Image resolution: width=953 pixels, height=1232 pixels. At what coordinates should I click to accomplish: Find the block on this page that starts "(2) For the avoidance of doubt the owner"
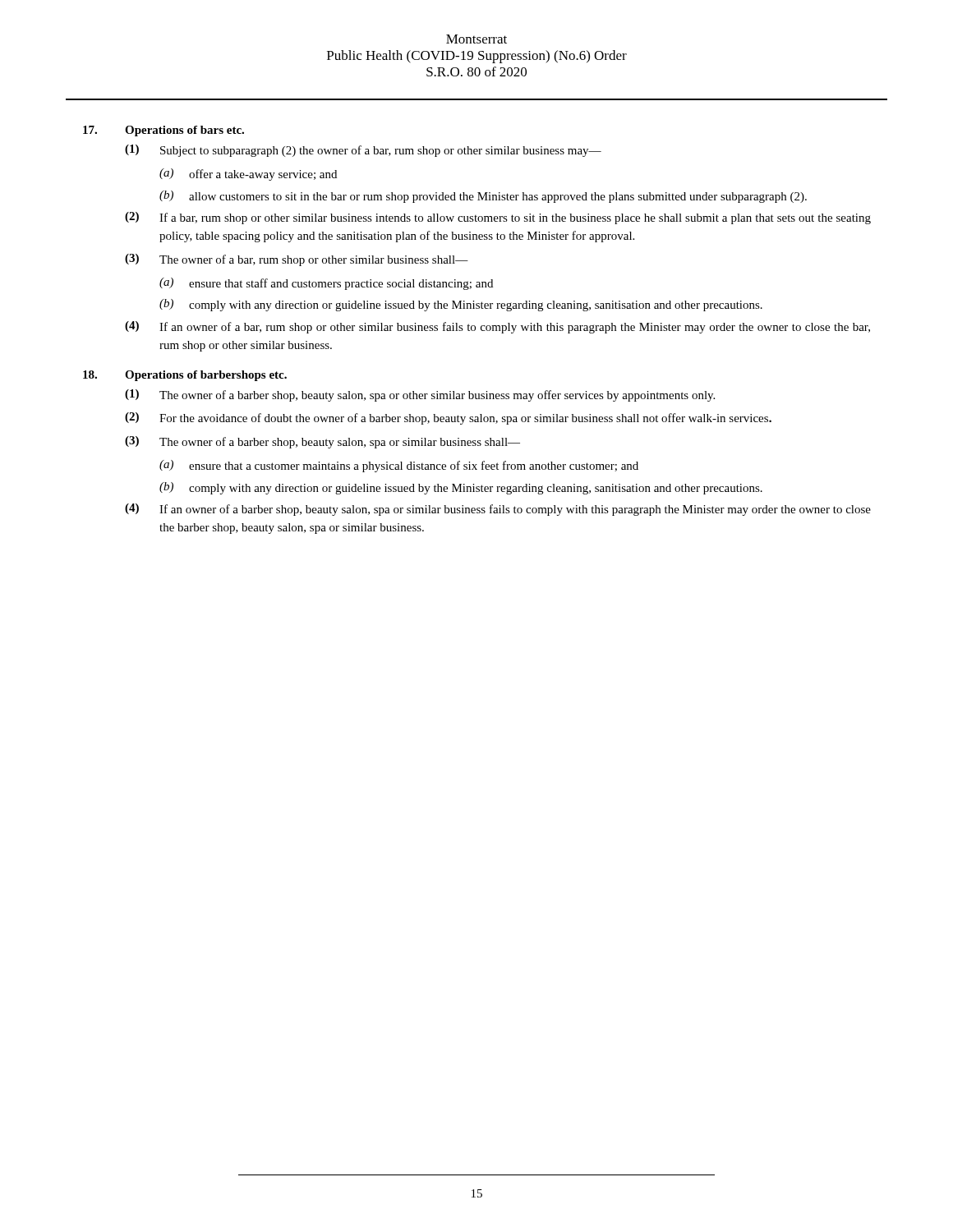(x=498, y=419)
